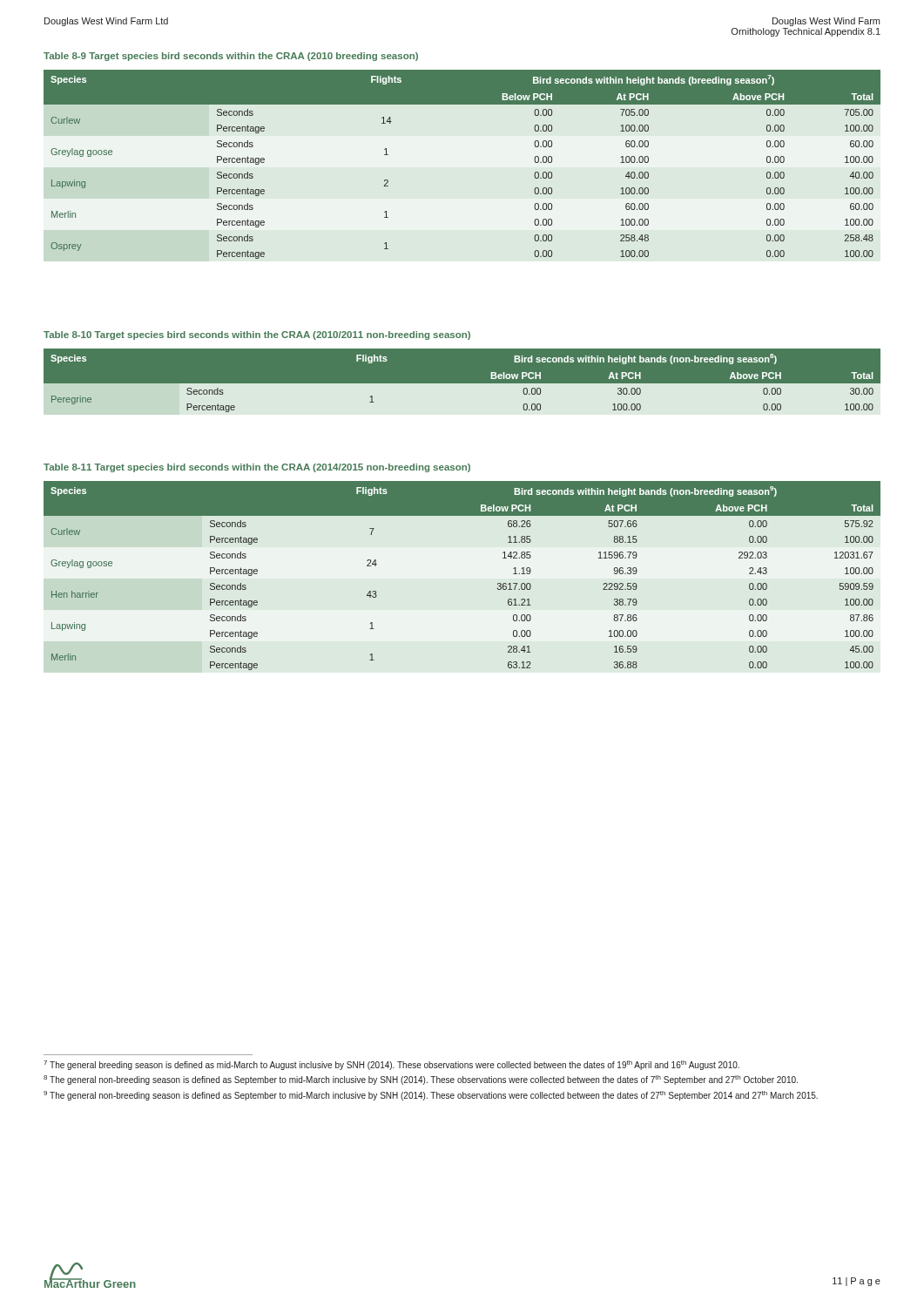The width and height of the screenshot is (924, 1307).
Task: Find the section header on this page that starts "Table 8-9 Target"
Action: pyautogui.click(x=231, y=56)
